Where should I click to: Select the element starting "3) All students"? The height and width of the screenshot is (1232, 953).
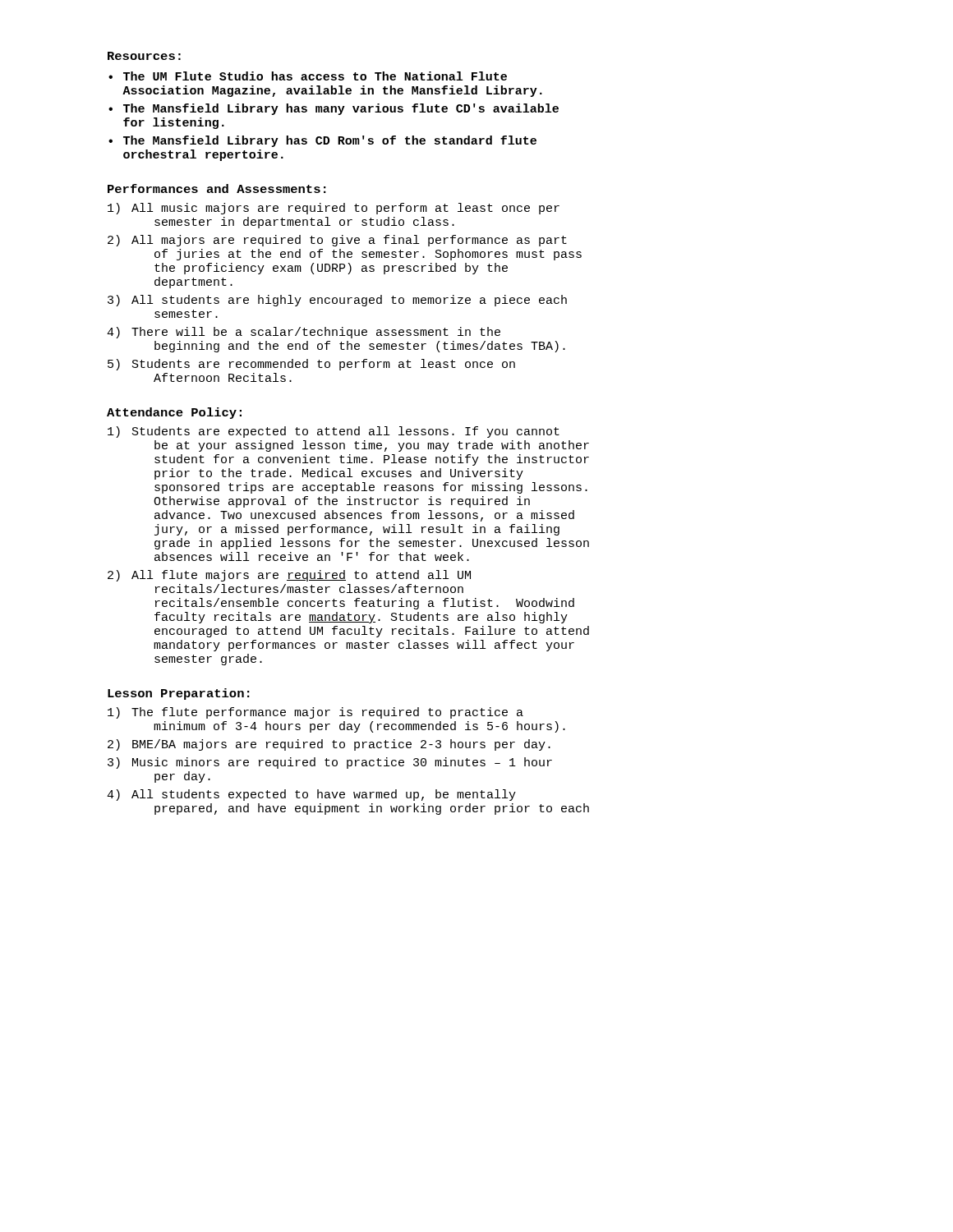pos(337,308)
